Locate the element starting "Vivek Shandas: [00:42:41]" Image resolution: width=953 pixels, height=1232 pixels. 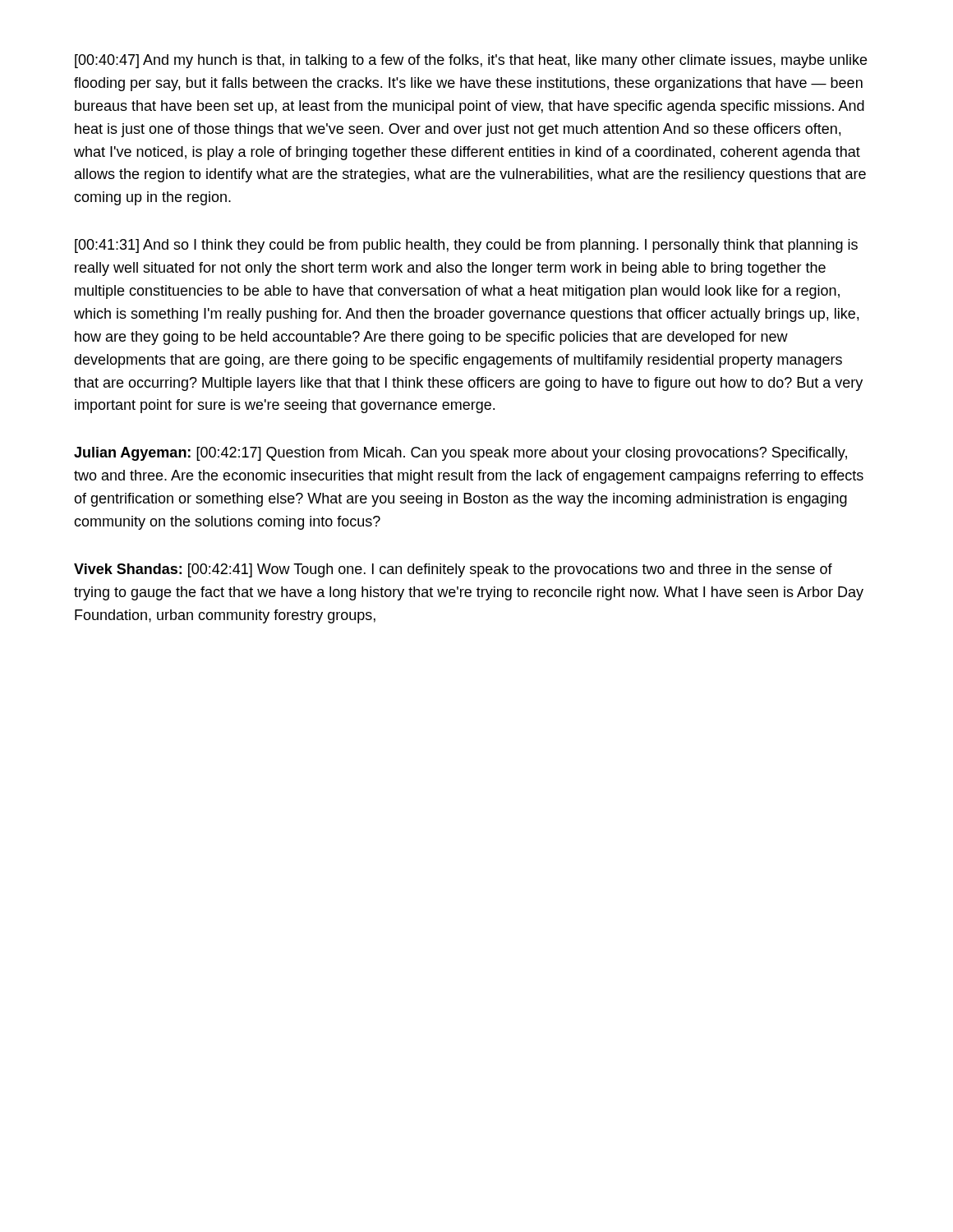click(469, 592)
